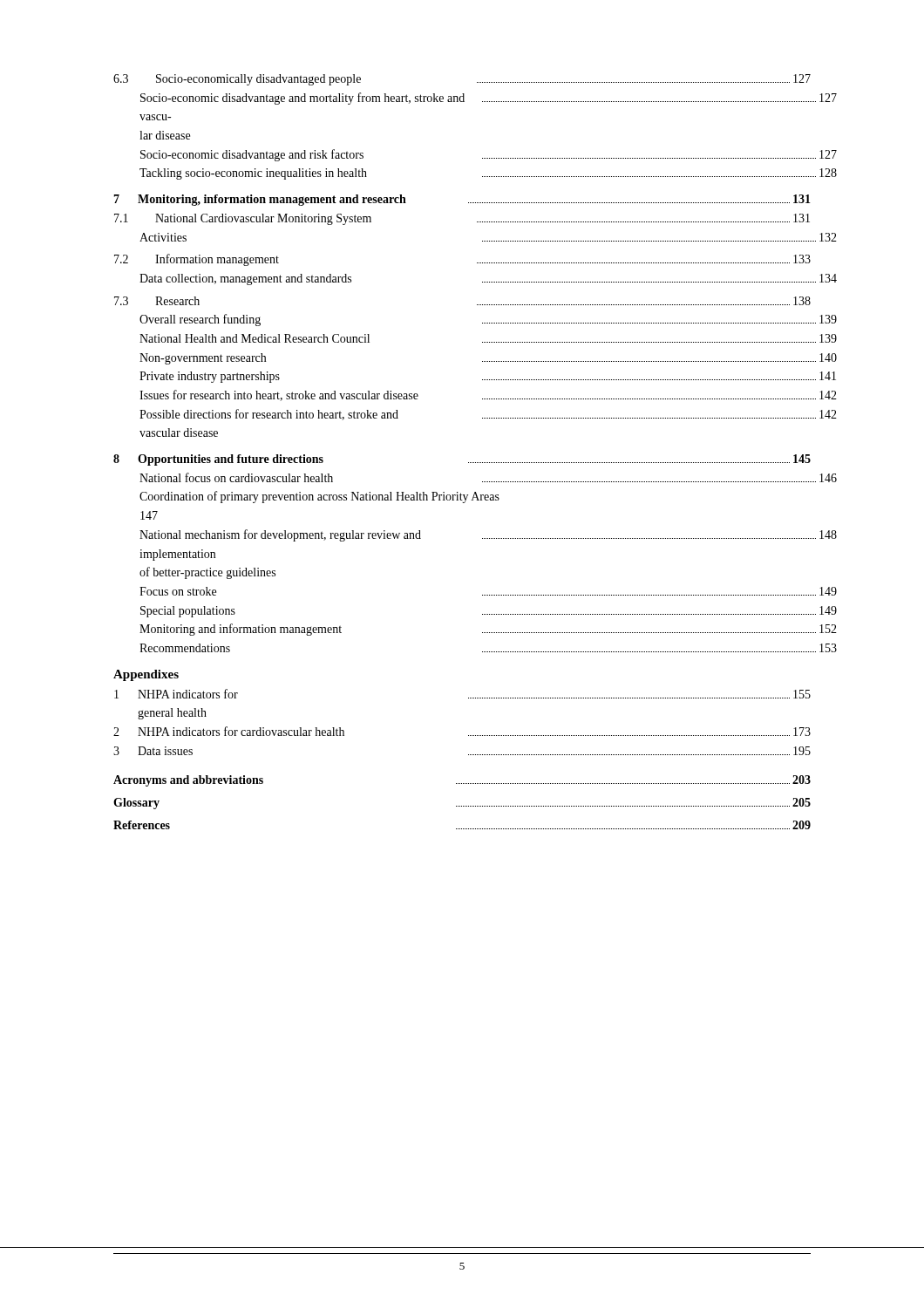Screen dimensions: 1308x924
Task: Find the list item with the text "7 Monitoring, information"
Action: [x=462, y=200]
